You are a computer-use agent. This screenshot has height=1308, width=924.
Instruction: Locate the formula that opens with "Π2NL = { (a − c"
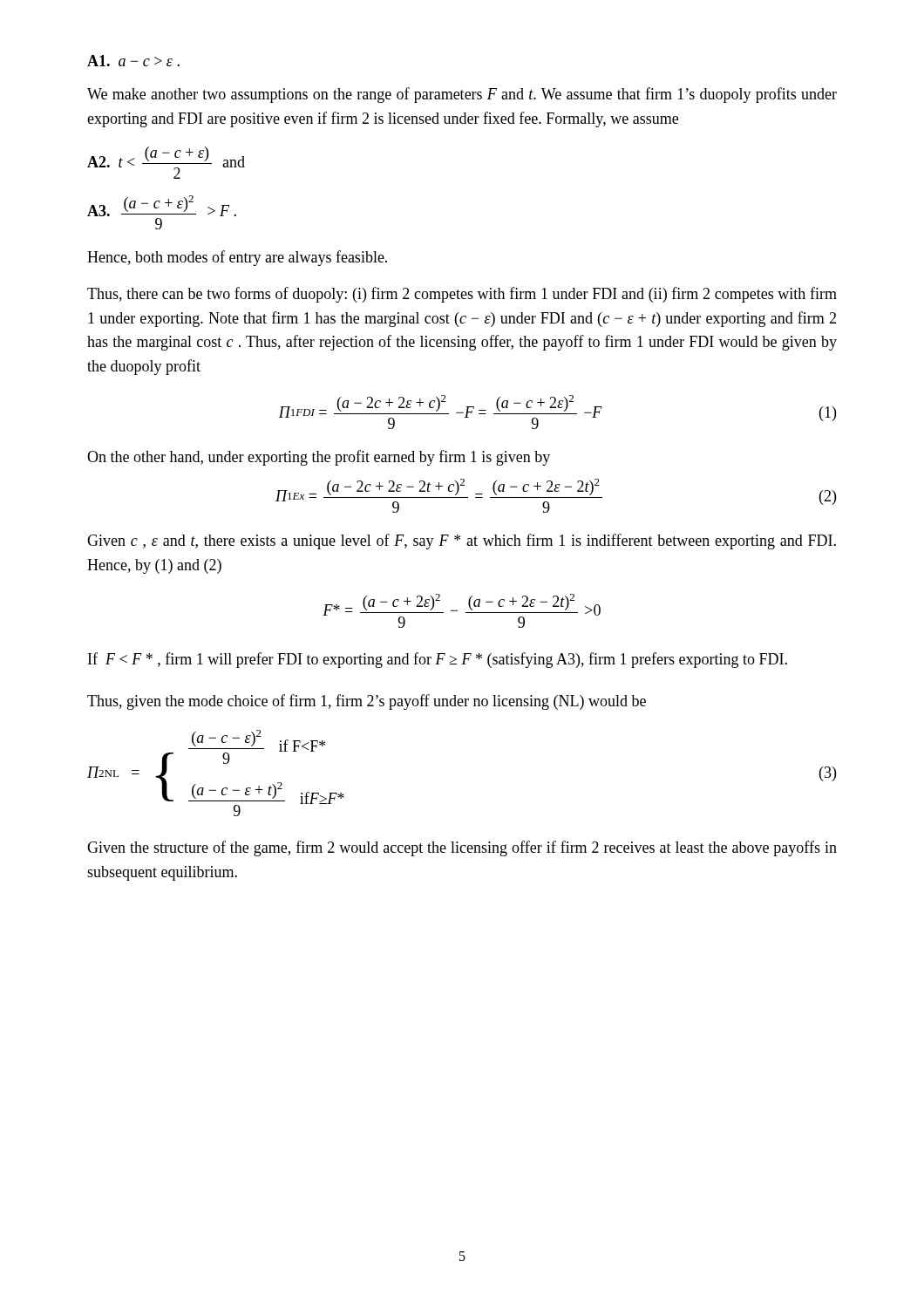[x=228, y=763]
